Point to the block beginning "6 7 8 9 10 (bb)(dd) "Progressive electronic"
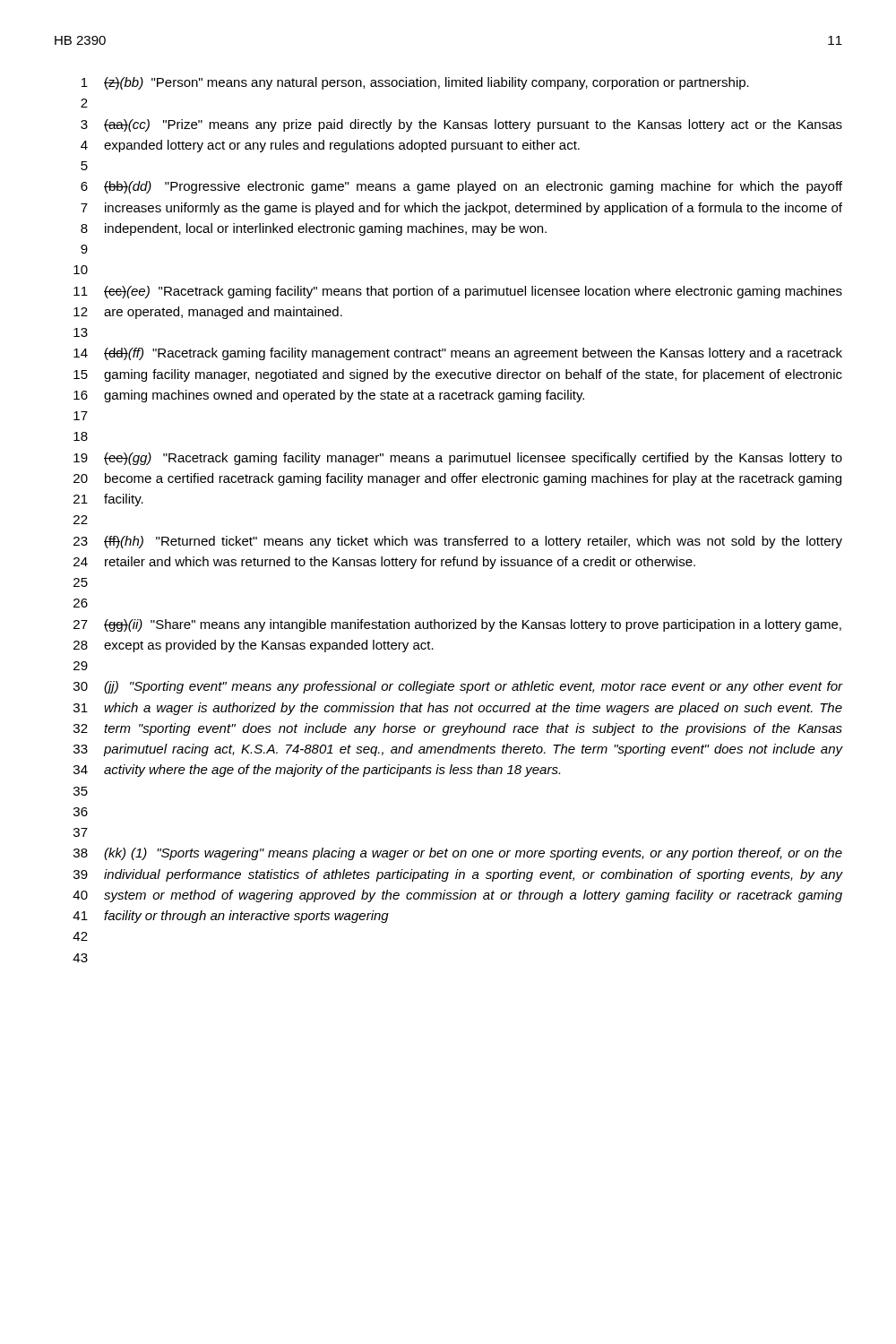The image size is (896, 1344). click(x=448, y=228)
